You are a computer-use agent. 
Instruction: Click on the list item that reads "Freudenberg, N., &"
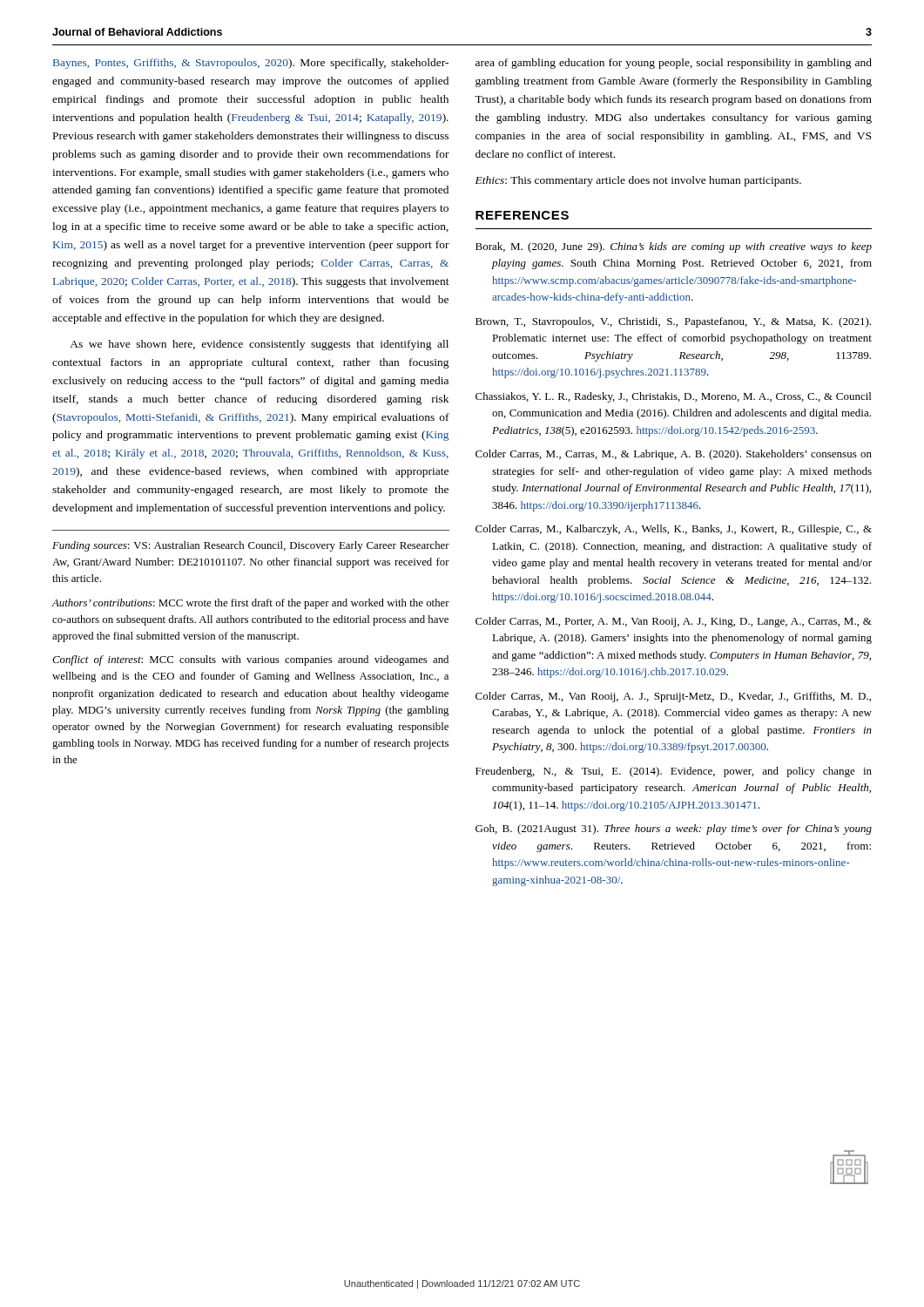pos(673,787)
